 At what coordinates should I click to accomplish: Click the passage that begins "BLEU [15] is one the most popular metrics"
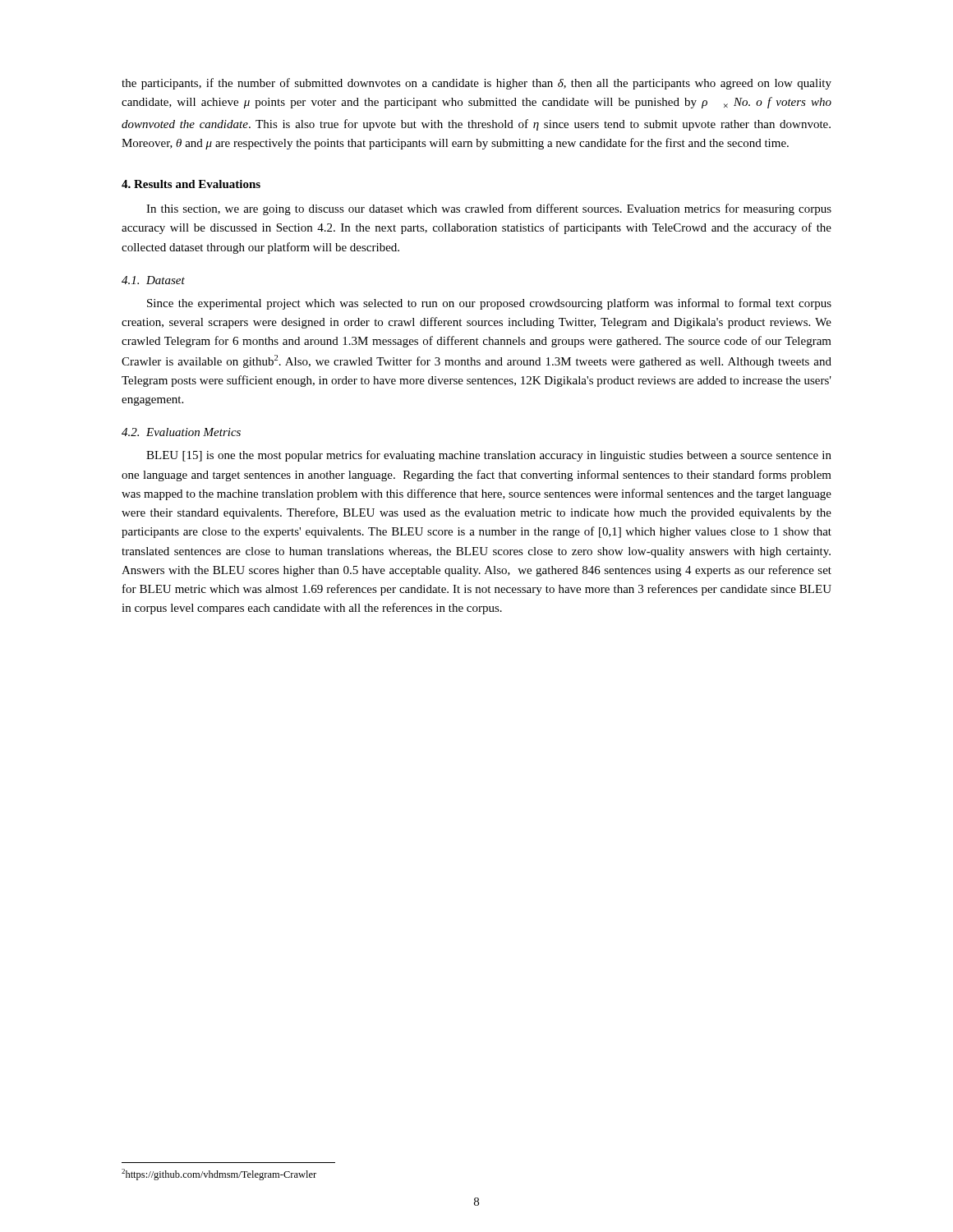point(476,532)
